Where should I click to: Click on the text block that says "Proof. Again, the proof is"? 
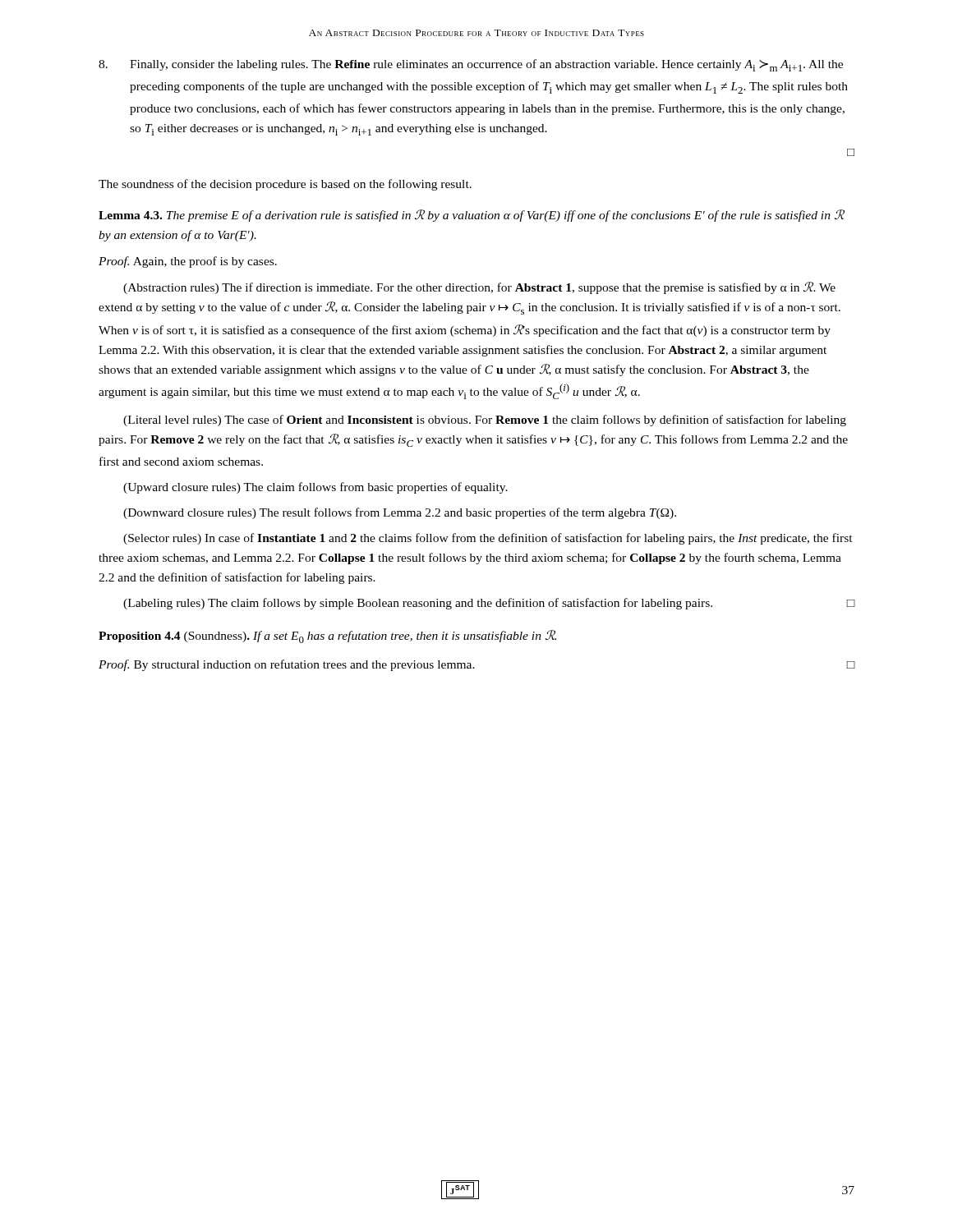pos(188,261)
